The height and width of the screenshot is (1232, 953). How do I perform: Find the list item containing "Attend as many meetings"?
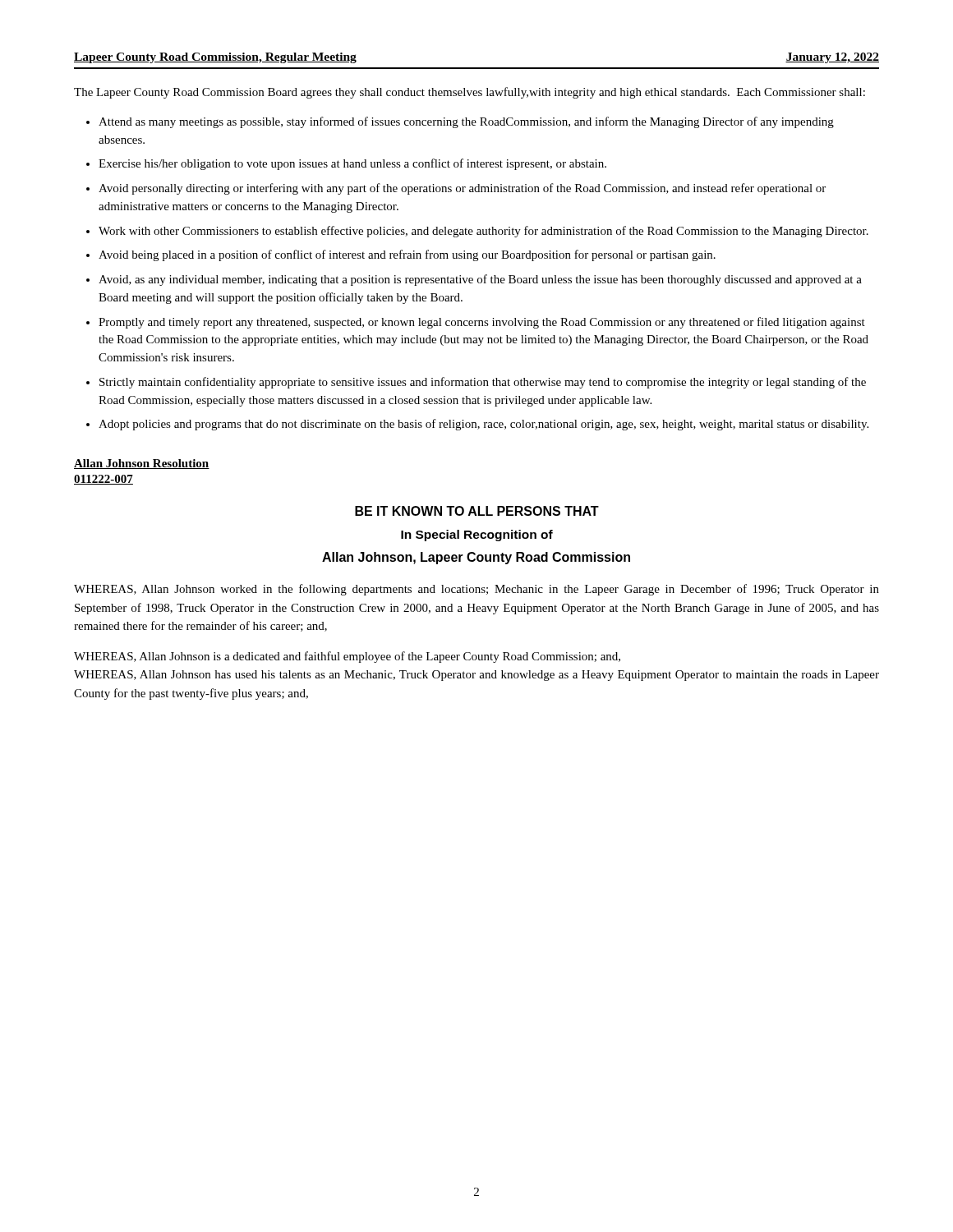(466, 130)
